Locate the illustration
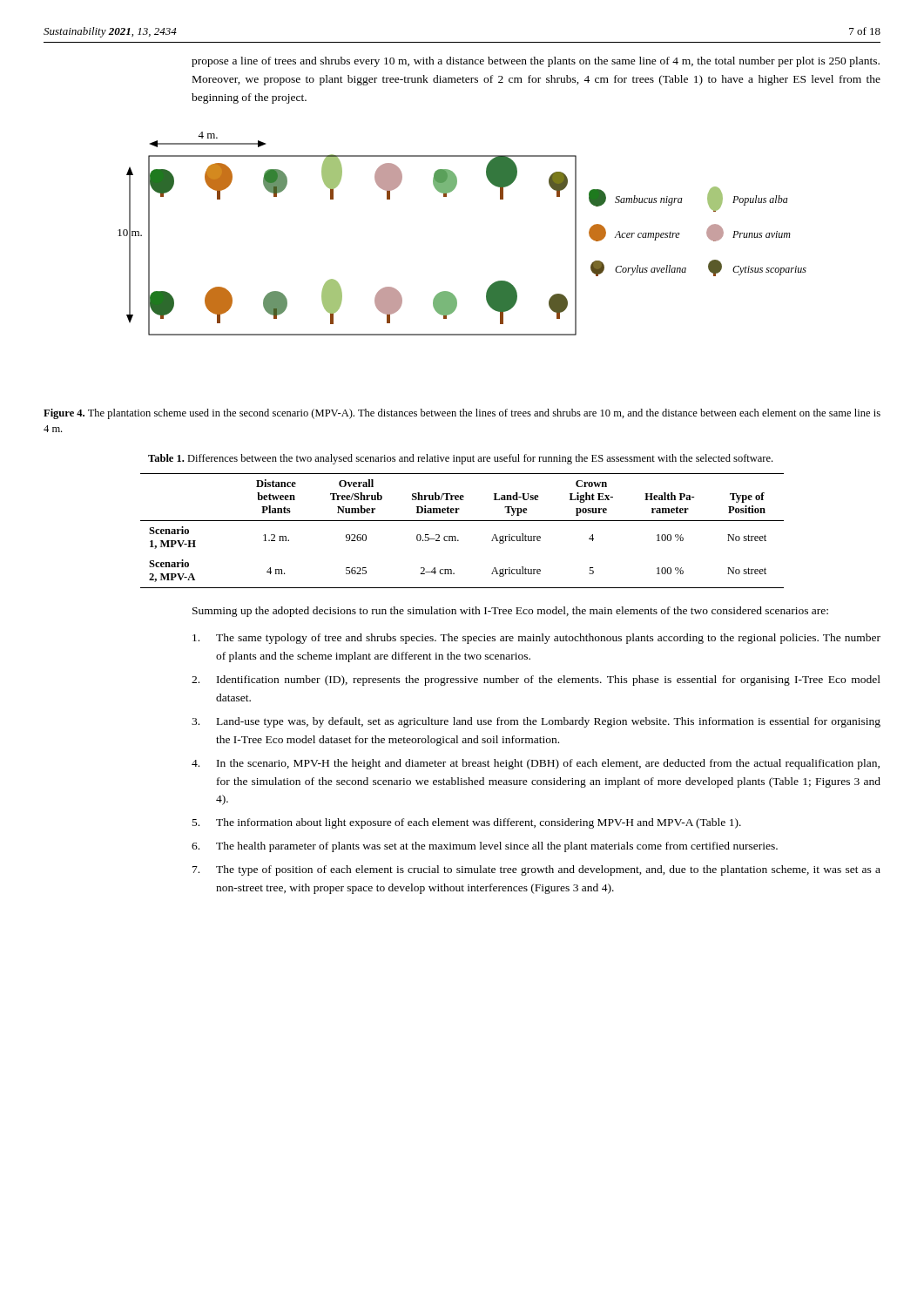 462,258
